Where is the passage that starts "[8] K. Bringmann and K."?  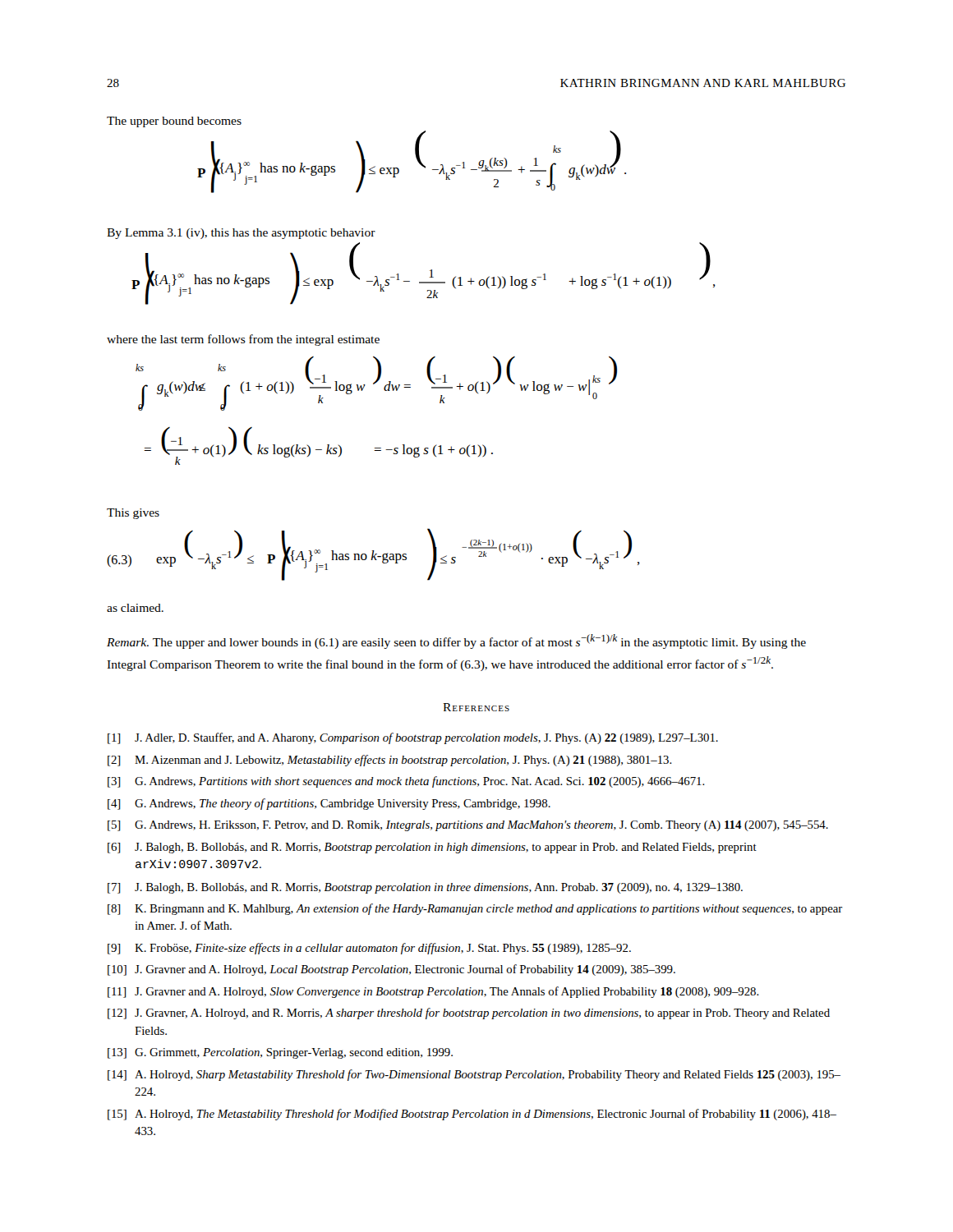pyautogui.click(x=476, y=918)
